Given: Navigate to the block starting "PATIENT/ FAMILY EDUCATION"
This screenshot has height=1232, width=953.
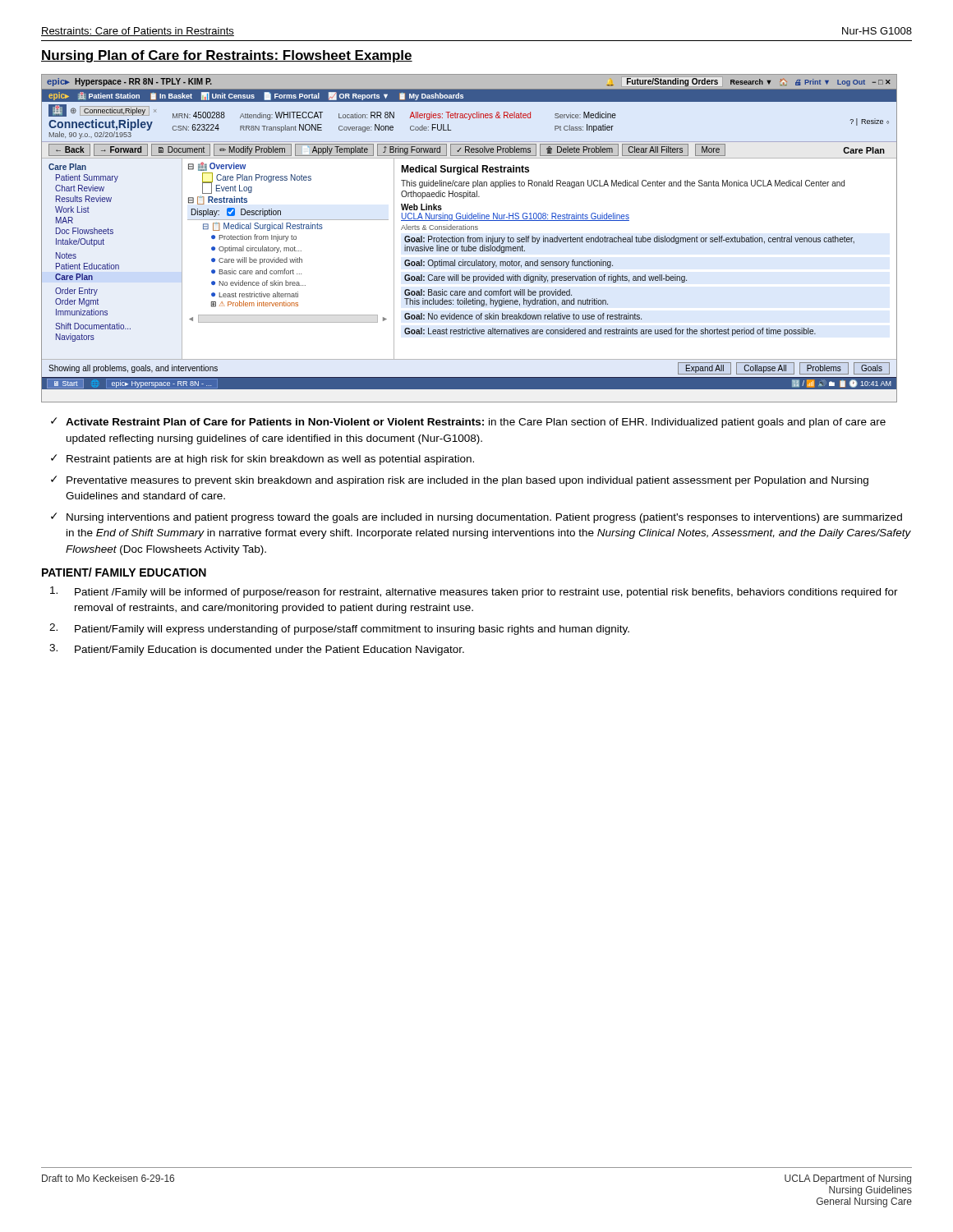Looking at the screenshot, I should pyautogui.click(x=124, y=572).
